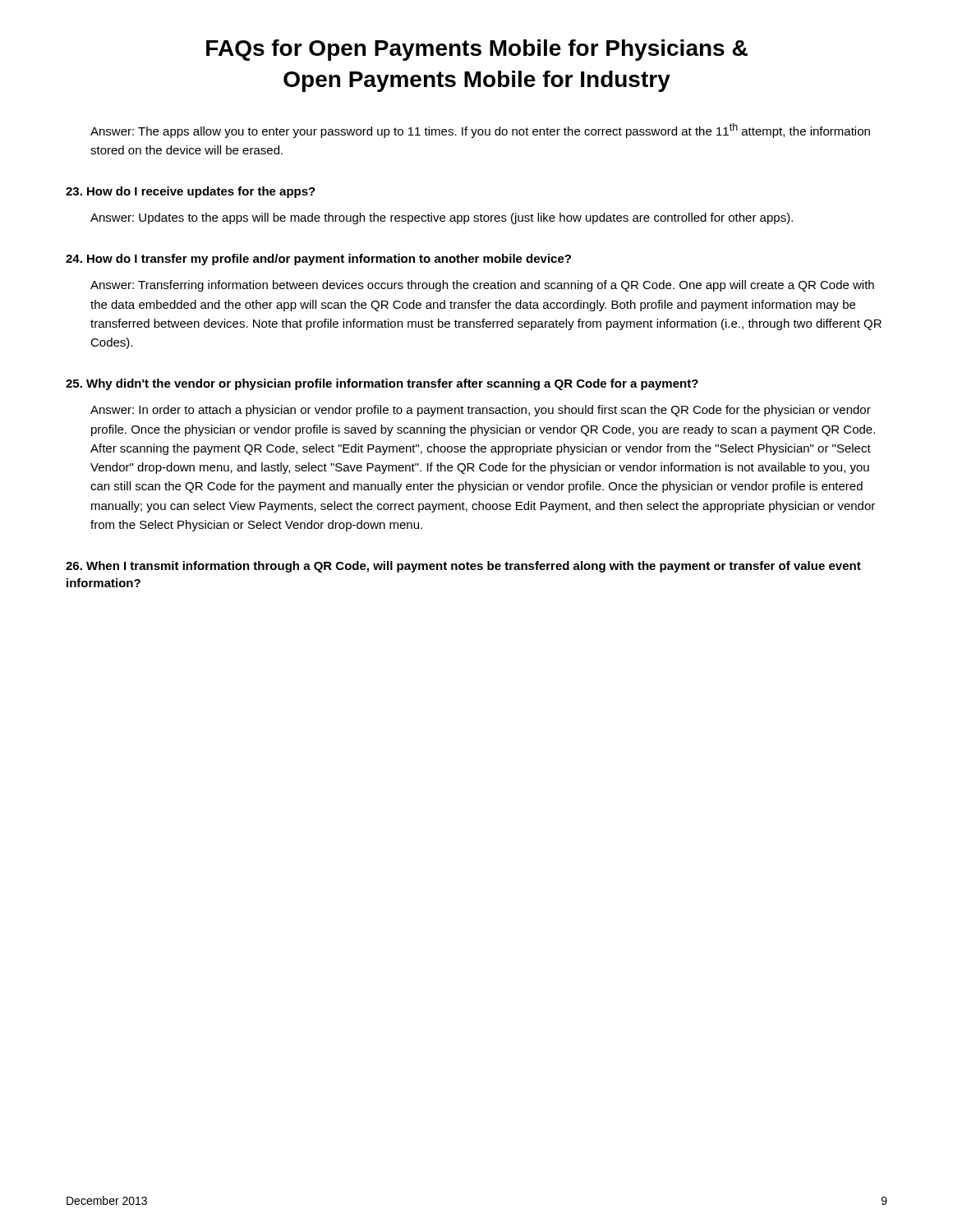953x1232 pixels.
Task: Point to the block beginning "Answer: The apps allow"
Action: coord(481,139)
